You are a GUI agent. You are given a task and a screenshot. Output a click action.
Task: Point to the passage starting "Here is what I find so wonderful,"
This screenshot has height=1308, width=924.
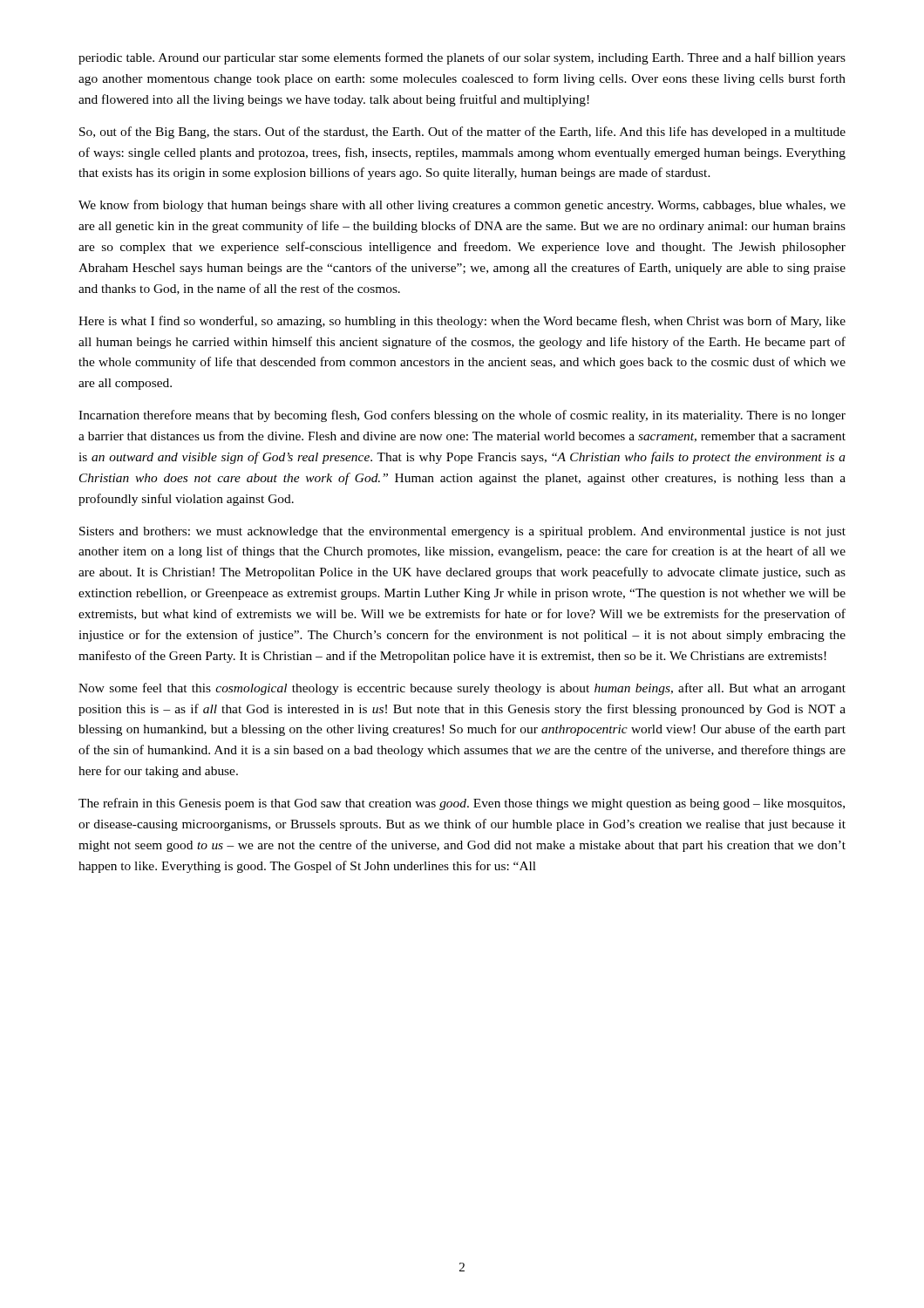(462, 352)
